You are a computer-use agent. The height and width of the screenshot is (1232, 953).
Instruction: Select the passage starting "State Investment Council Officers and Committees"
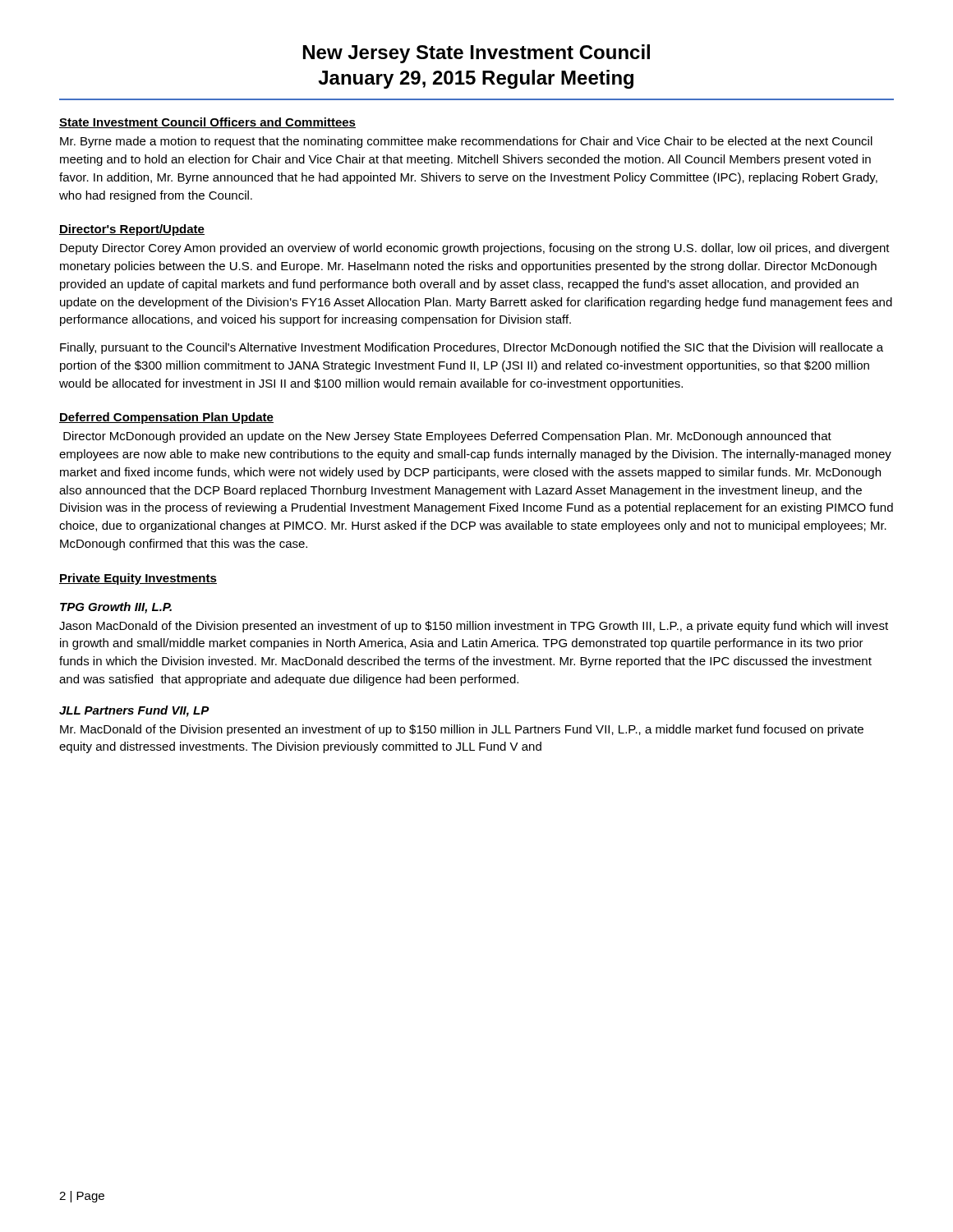click(207, 122)
